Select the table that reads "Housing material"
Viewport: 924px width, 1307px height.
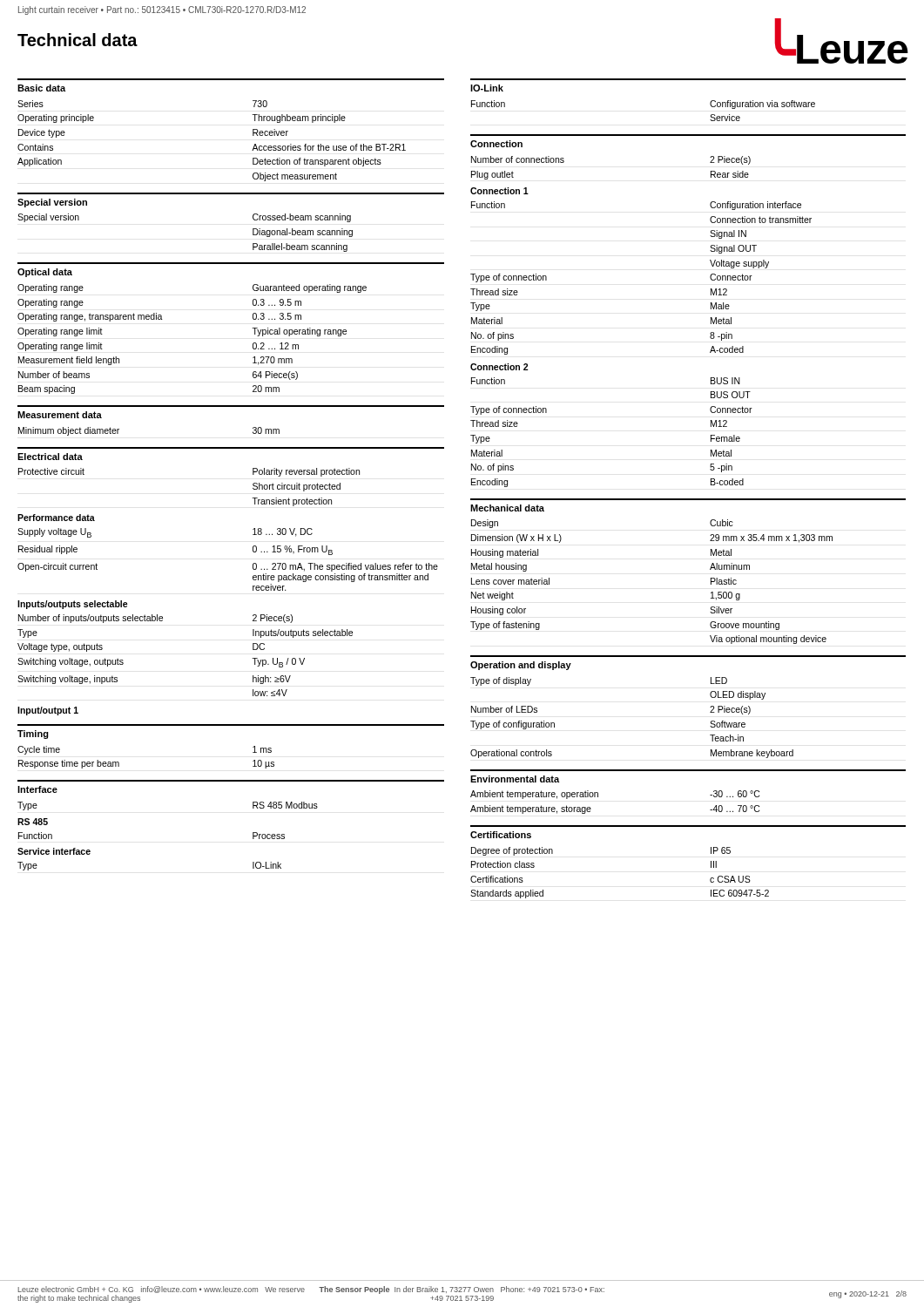[x=688, y=581]
